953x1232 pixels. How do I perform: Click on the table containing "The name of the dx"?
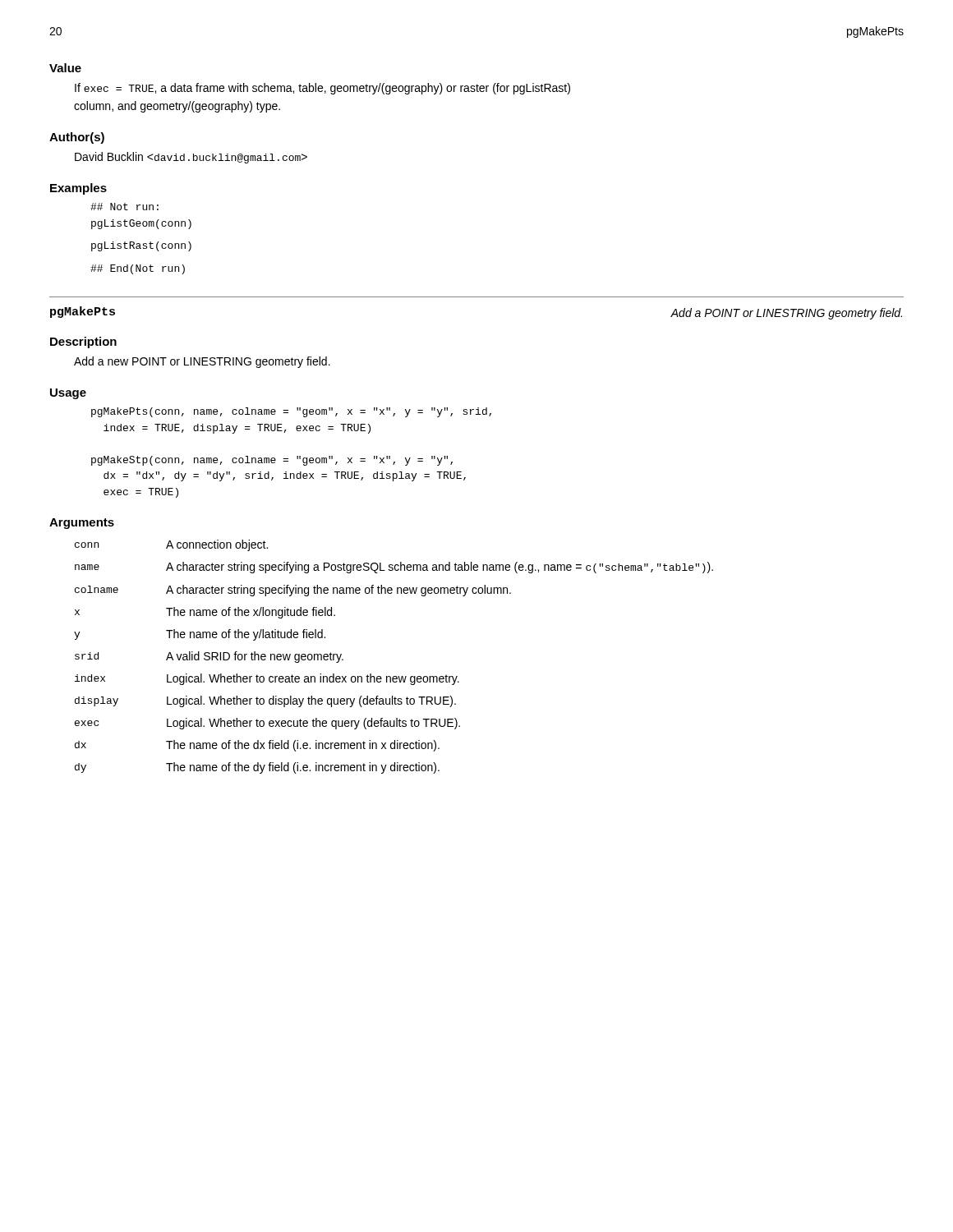click(x=476, y=656)
